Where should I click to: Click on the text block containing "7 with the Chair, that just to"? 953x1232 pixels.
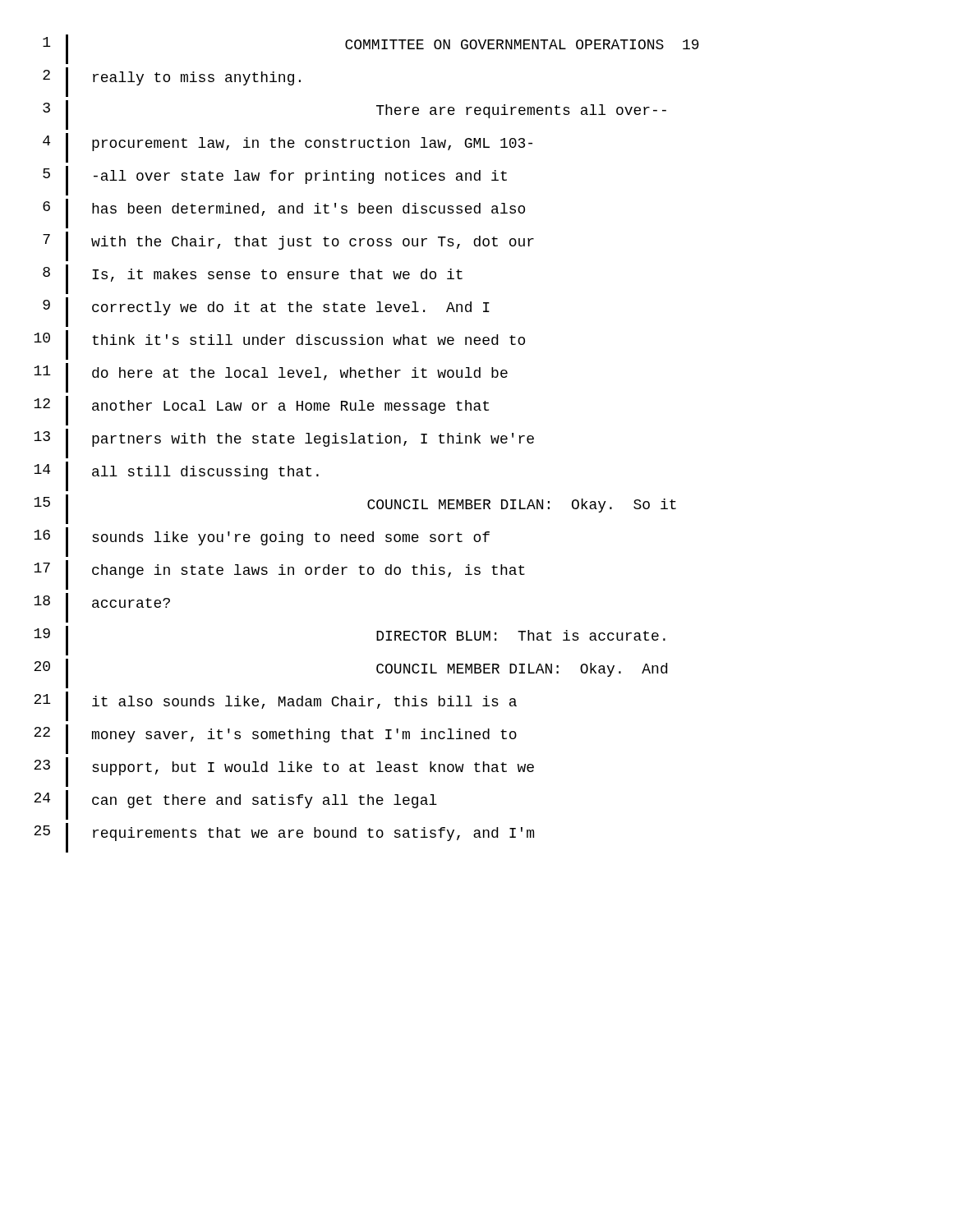(476, 246)
